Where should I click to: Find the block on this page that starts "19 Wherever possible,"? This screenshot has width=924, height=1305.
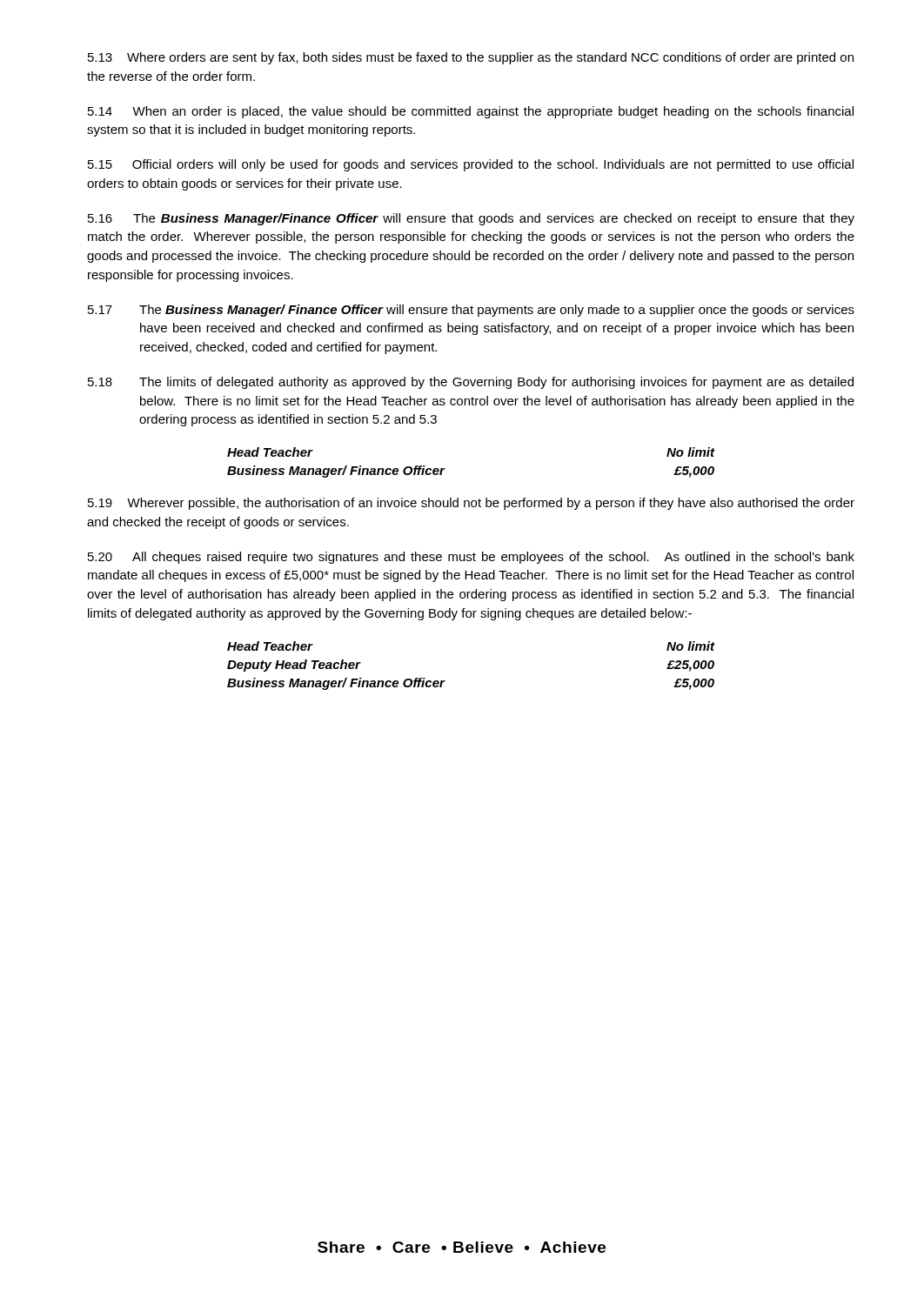coord(471,512)
